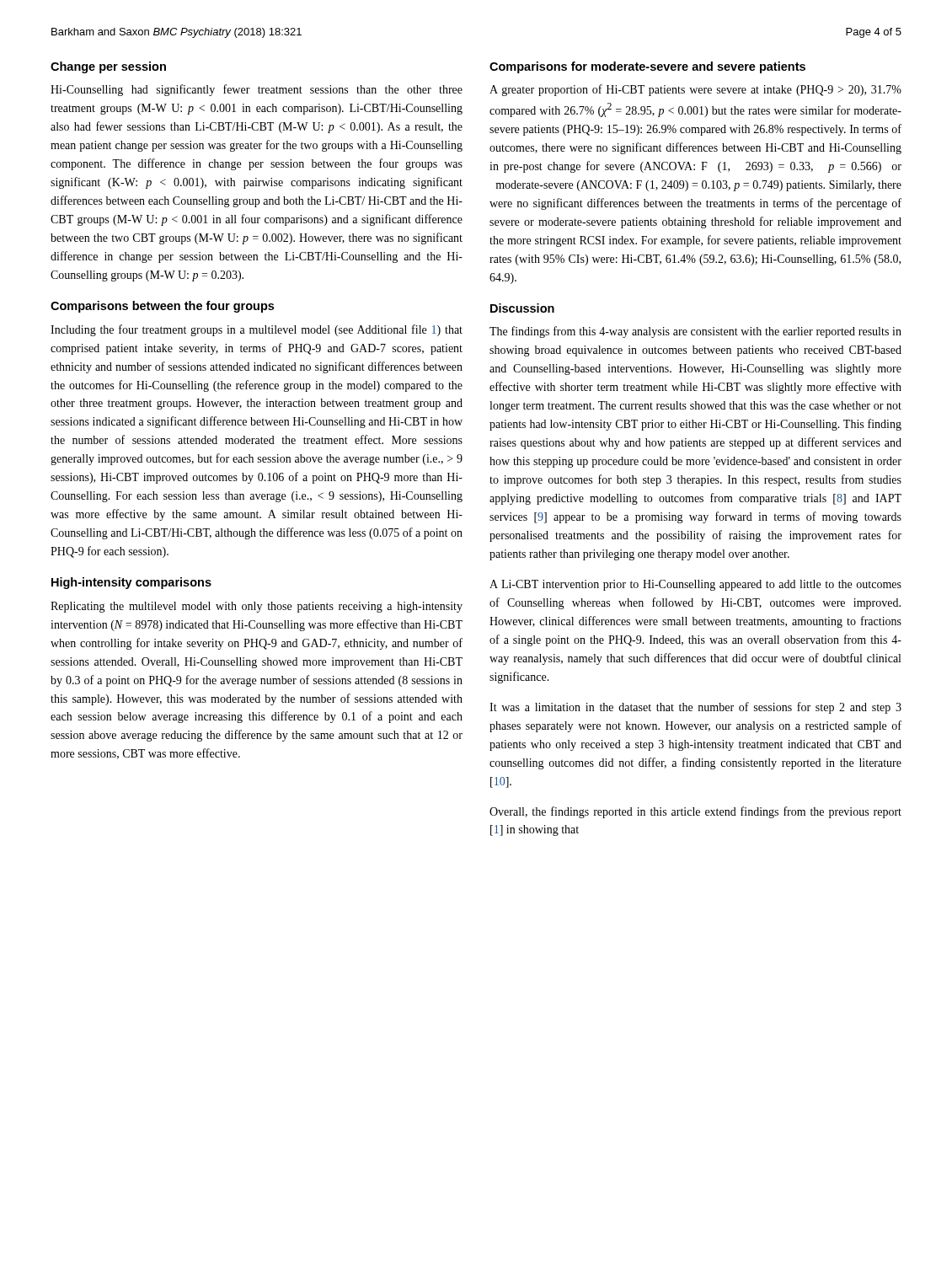The width and height of the screenshot is (952, 1264).
Task: Locate the block of text that opens with "Overall, the findings reported in this"
Action: point(695,821)
